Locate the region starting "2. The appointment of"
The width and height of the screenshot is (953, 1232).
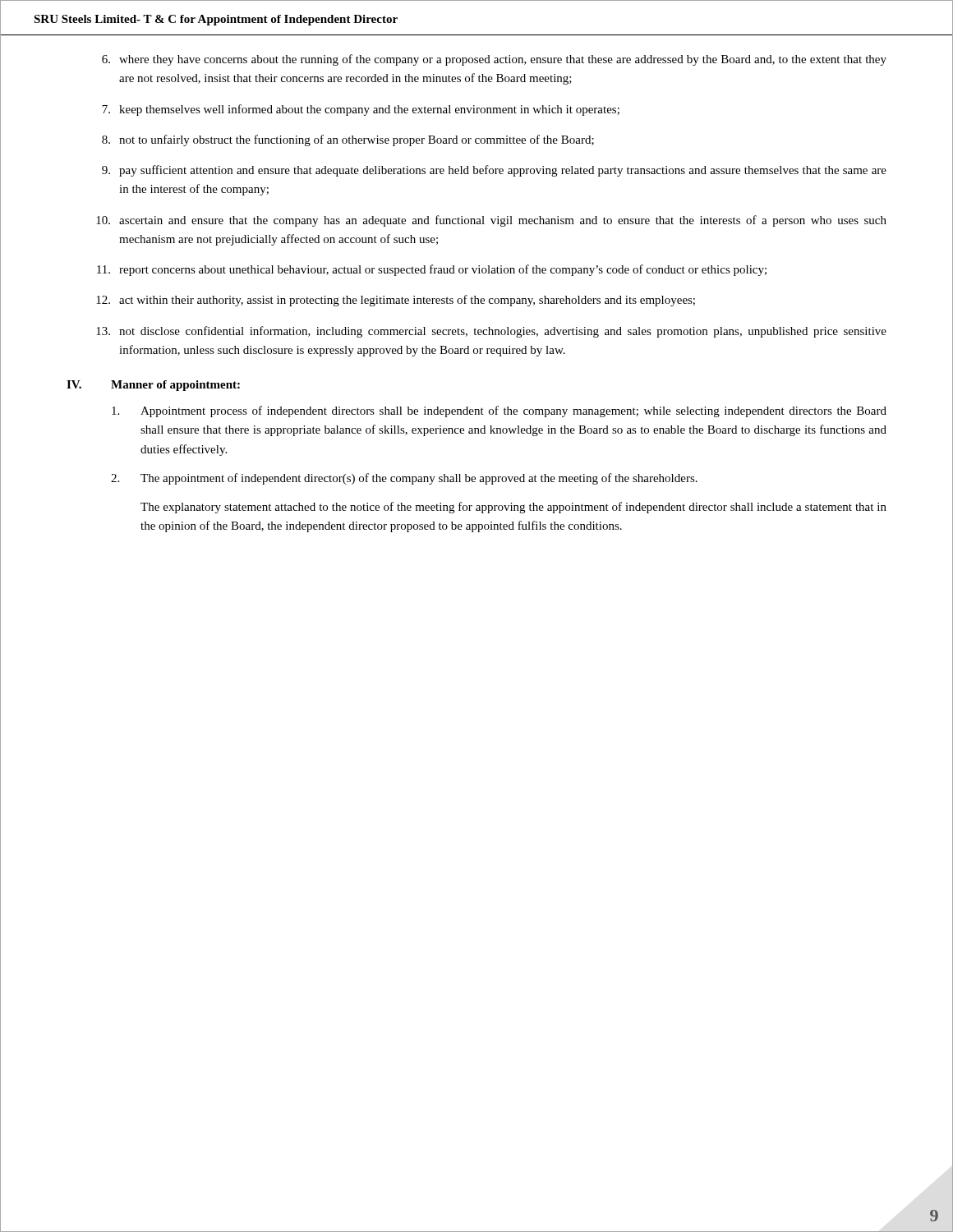[499, 478]
